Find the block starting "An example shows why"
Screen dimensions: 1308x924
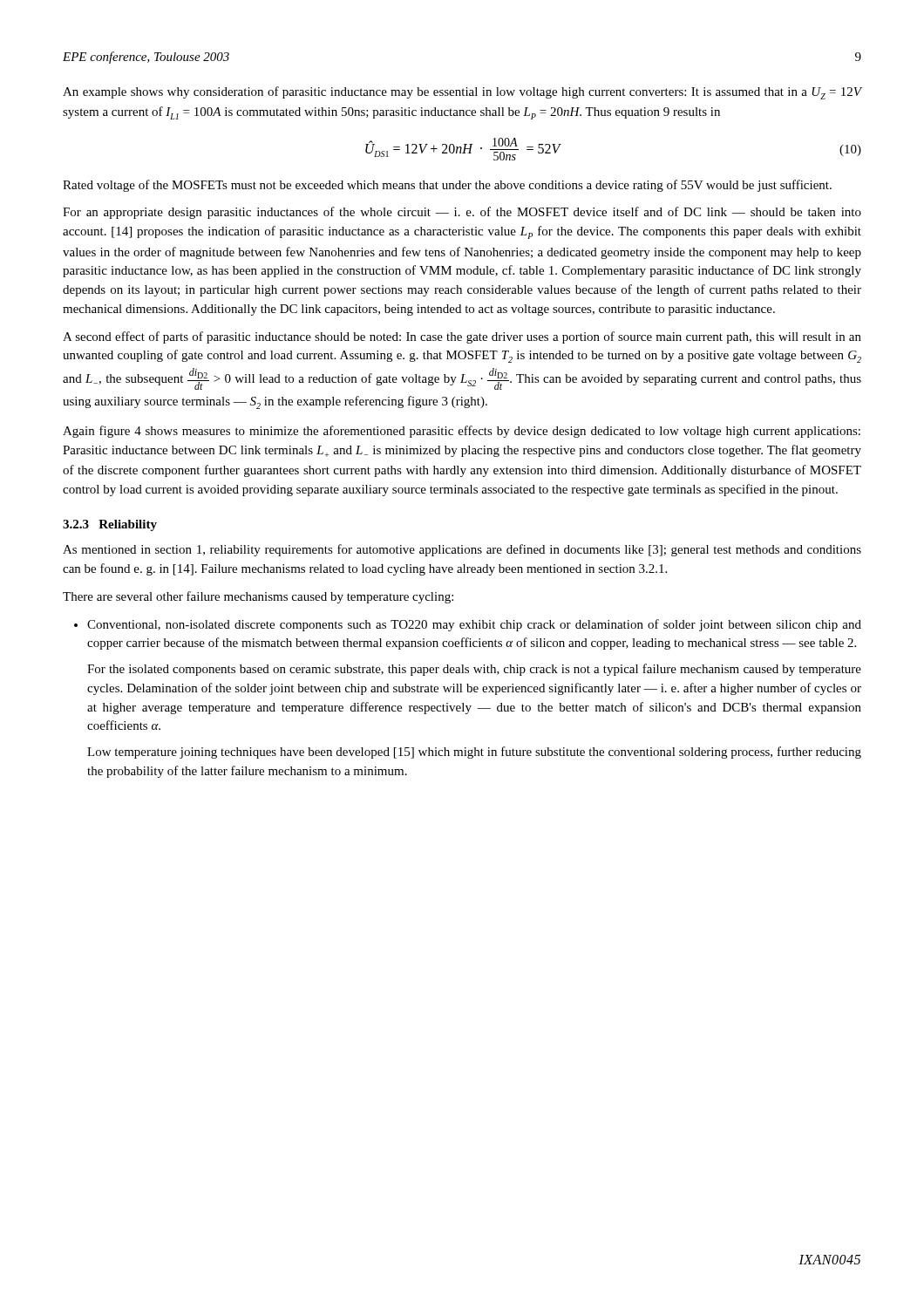(x=462, y=103)
